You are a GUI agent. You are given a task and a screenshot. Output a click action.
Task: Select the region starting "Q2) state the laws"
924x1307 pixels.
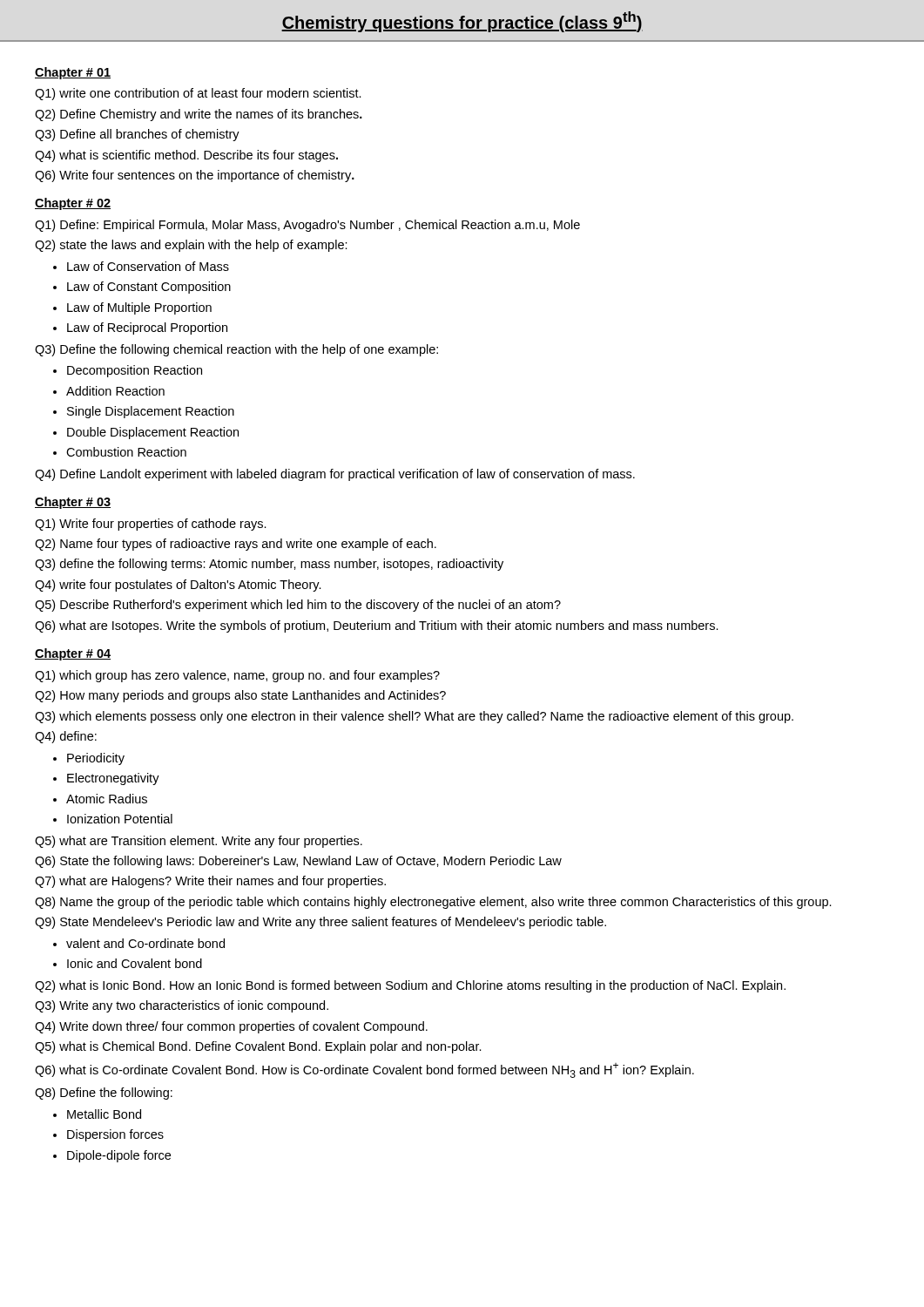click(191, 246)
